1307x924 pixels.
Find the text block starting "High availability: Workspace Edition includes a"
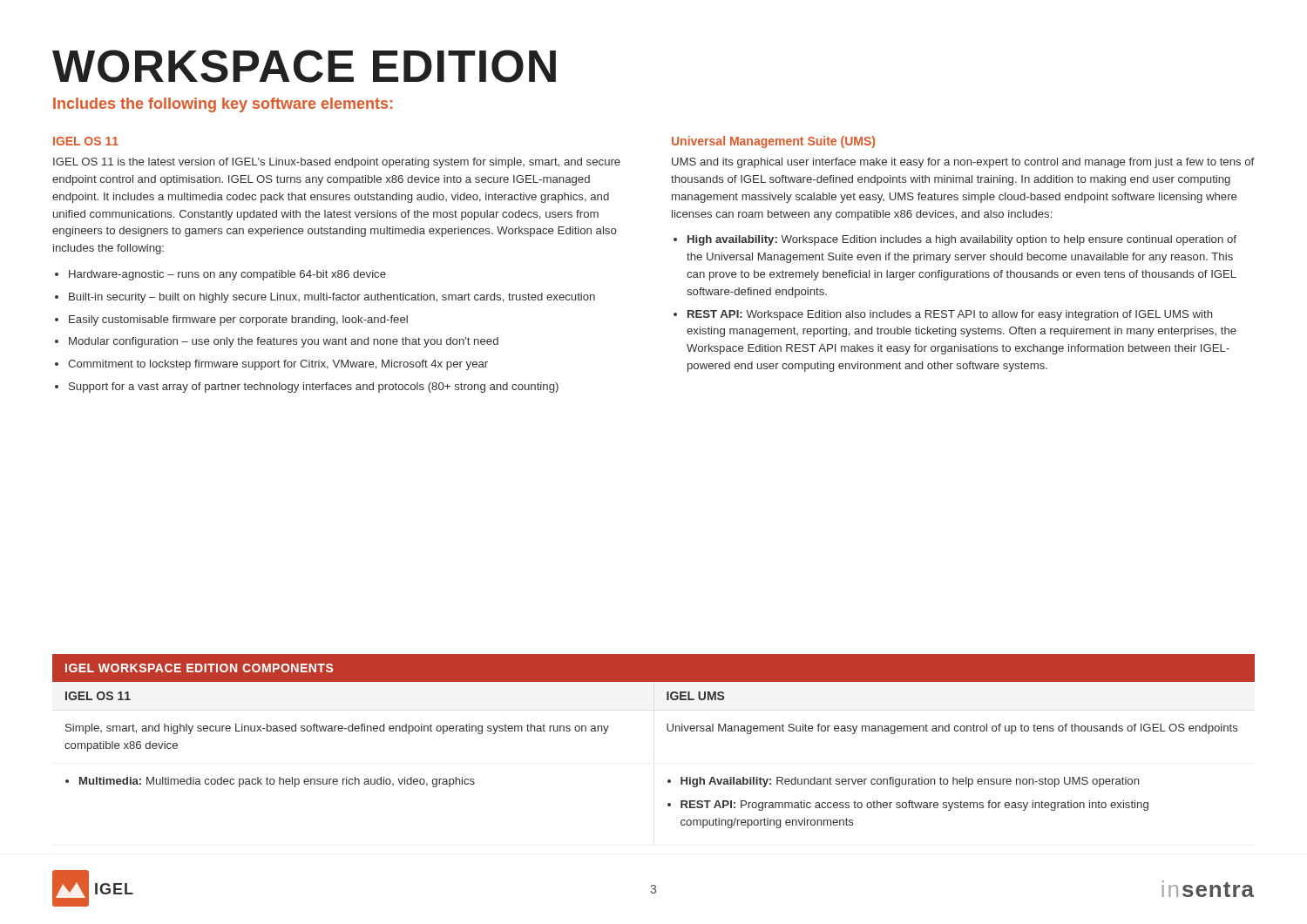pos(963,266)
